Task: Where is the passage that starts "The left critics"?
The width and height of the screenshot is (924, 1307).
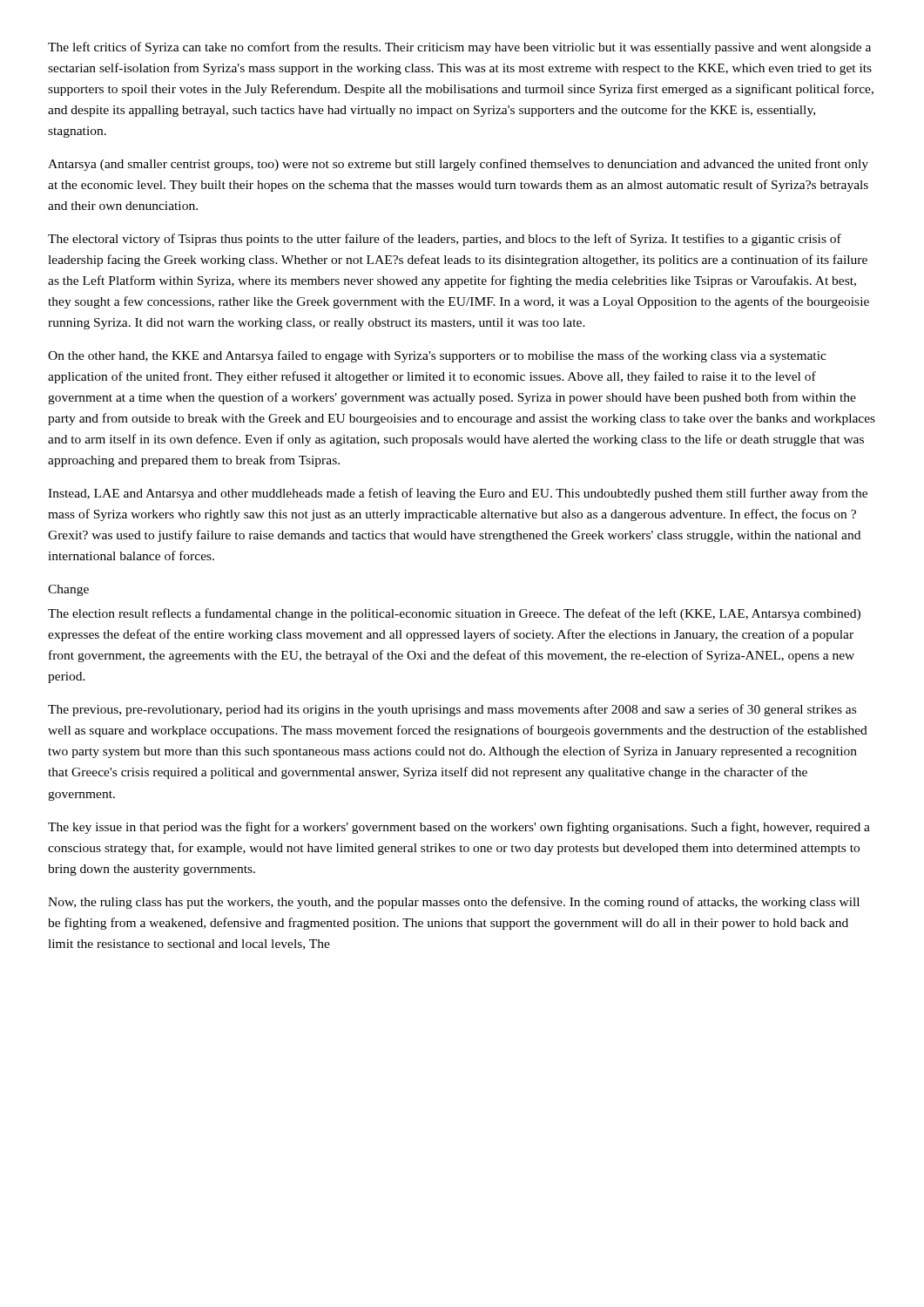Action: tap(461, 88)
